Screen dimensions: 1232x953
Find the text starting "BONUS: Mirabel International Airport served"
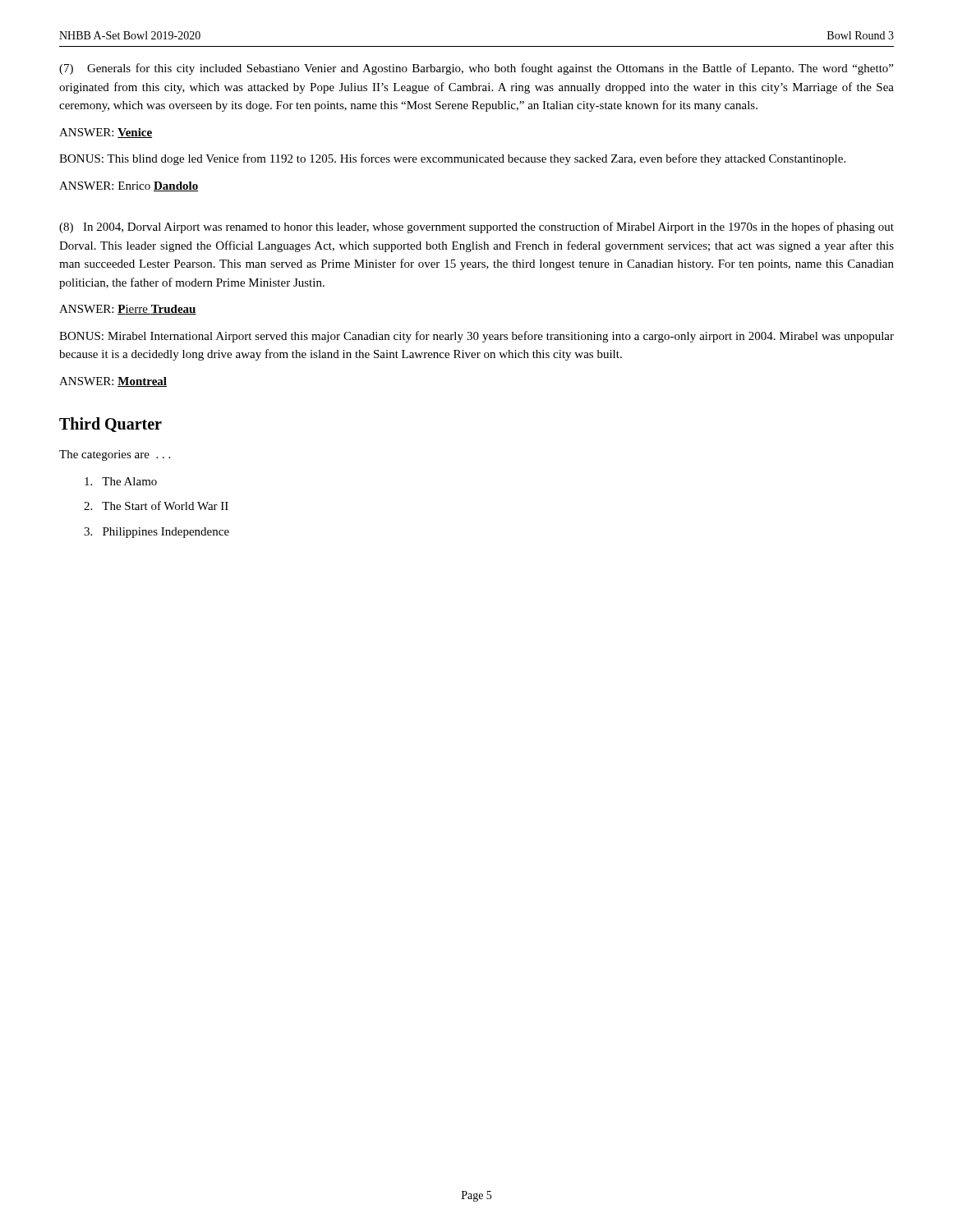[476, 345]
